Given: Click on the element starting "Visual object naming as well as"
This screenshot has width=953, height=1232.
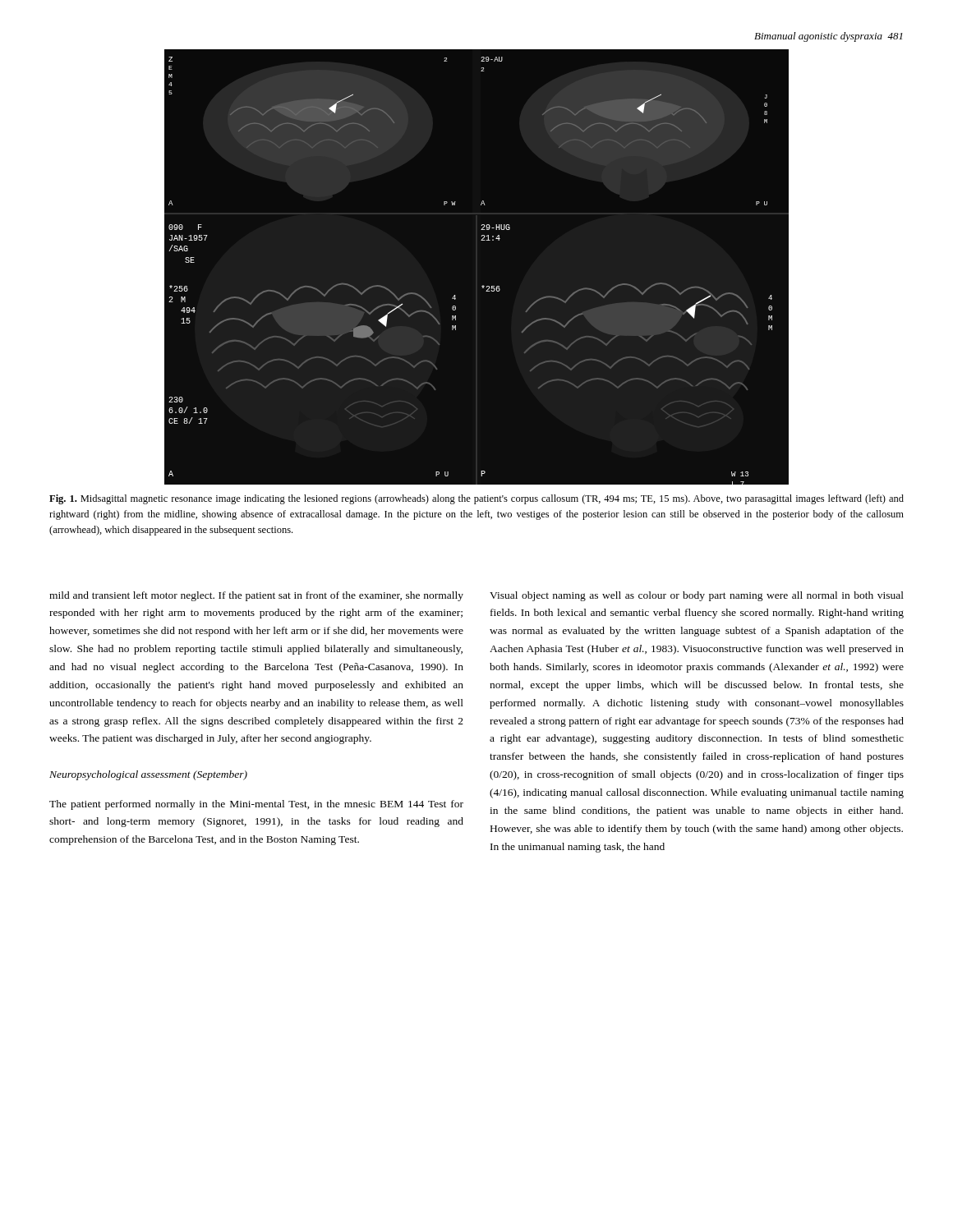Looking at the screenshot, I should coord(697,721).
